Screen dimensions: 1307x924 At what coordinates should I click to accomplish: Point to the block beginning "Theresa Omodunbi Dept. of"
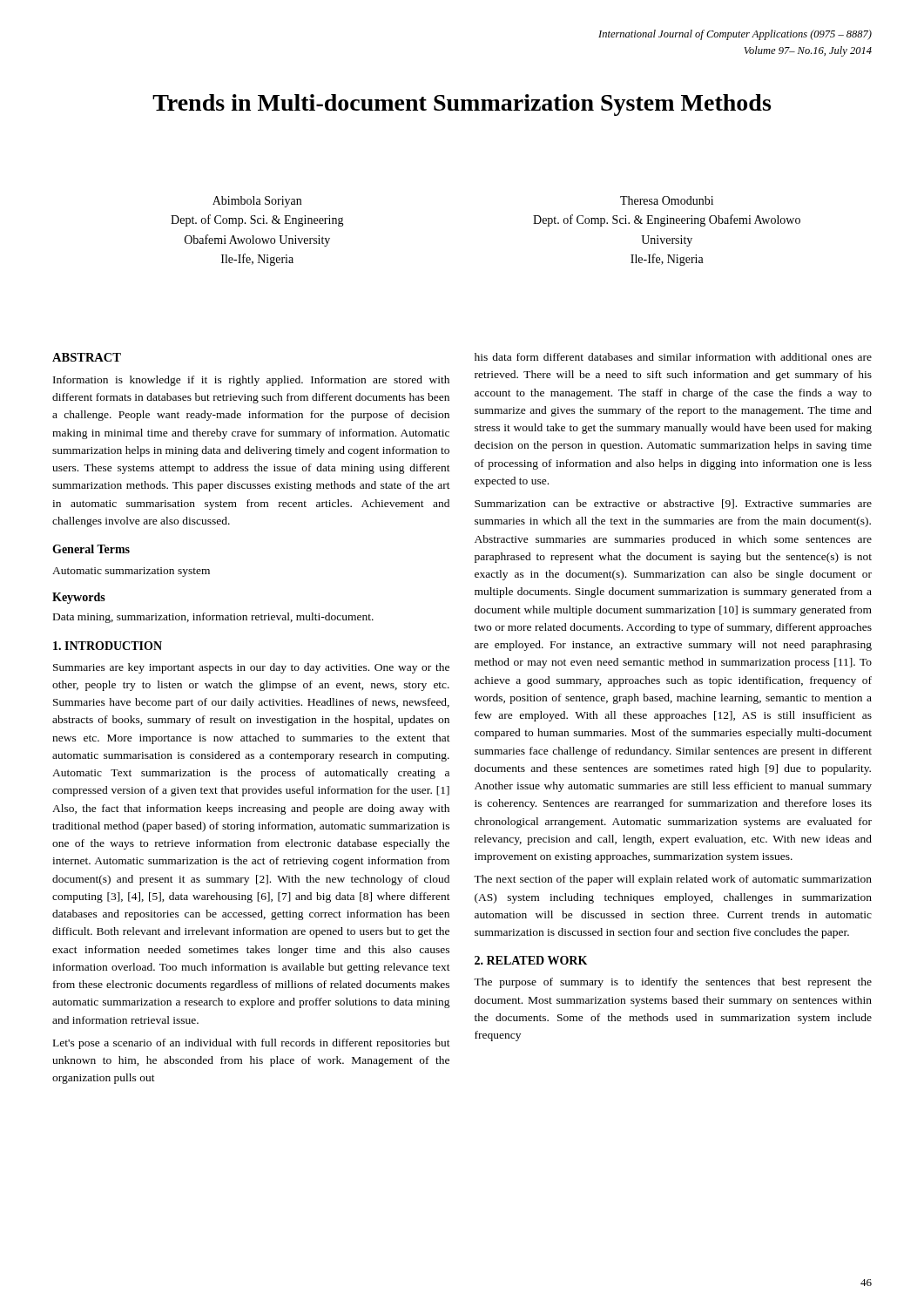[x=667, y=230]
